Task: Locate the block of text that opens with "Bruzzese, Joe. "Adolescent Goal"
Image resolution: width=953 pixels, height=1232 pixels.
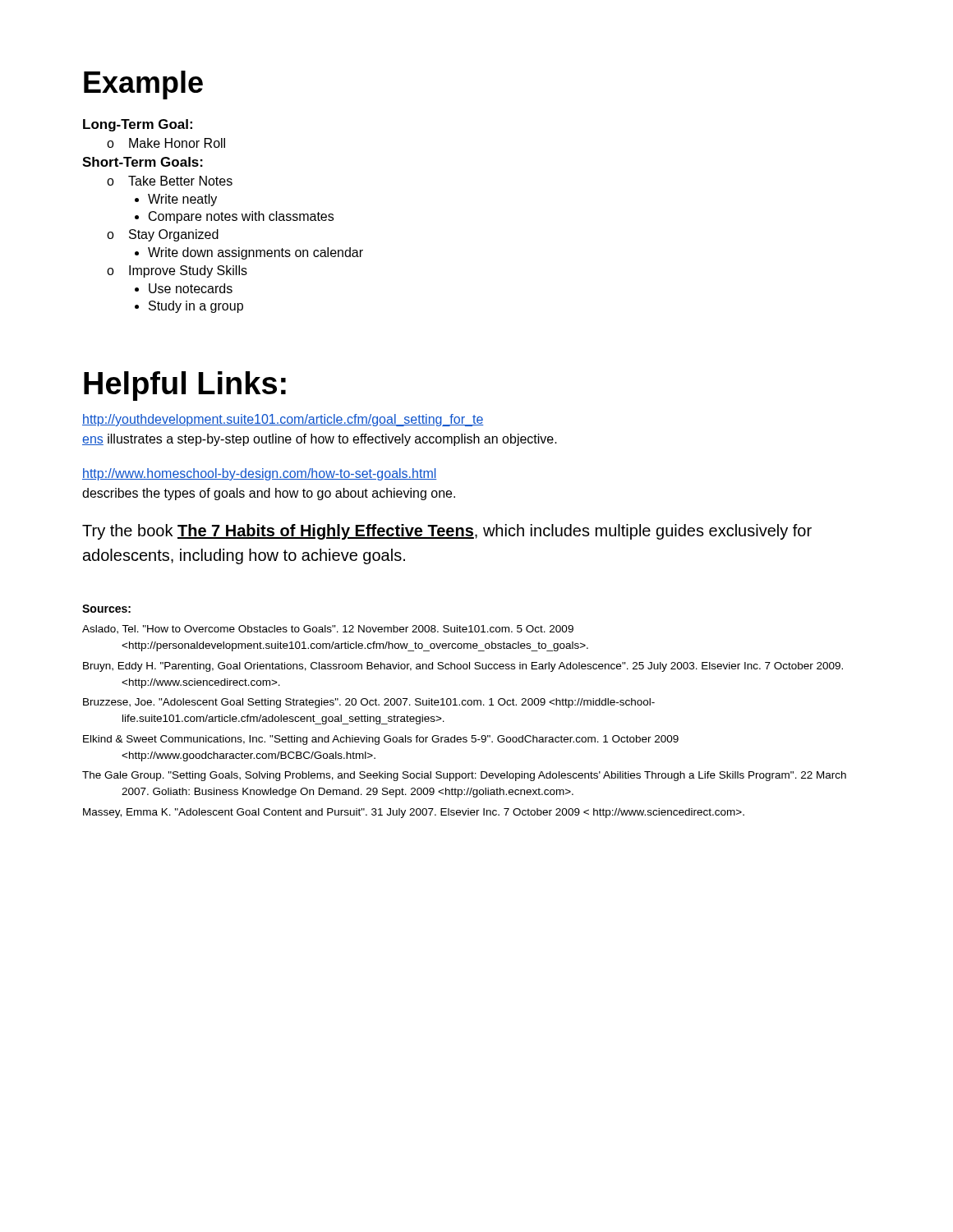Action: pyautogui.click(x=369, y=710)
